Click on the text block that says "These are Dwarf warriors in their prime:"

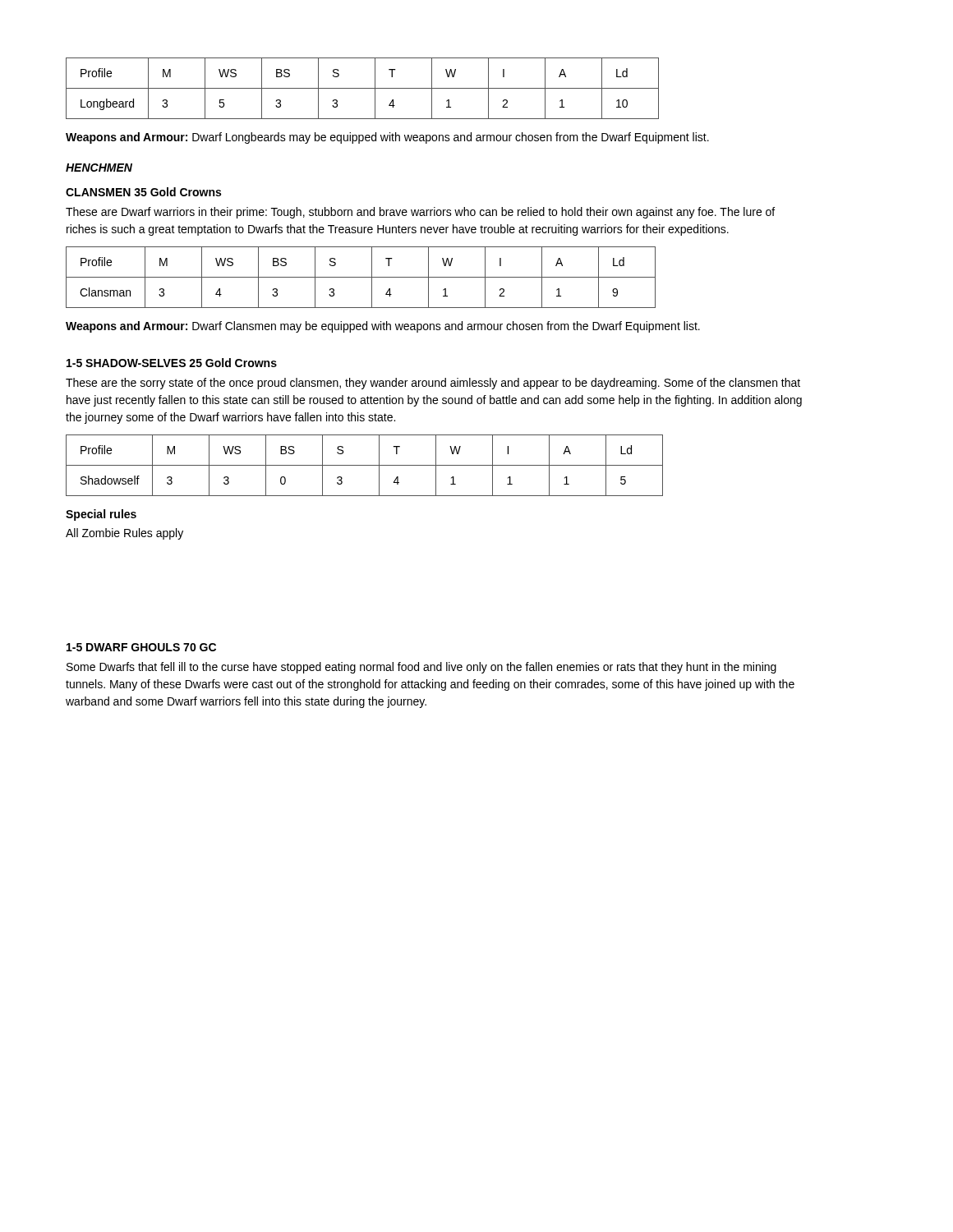[x=420, y=221]
